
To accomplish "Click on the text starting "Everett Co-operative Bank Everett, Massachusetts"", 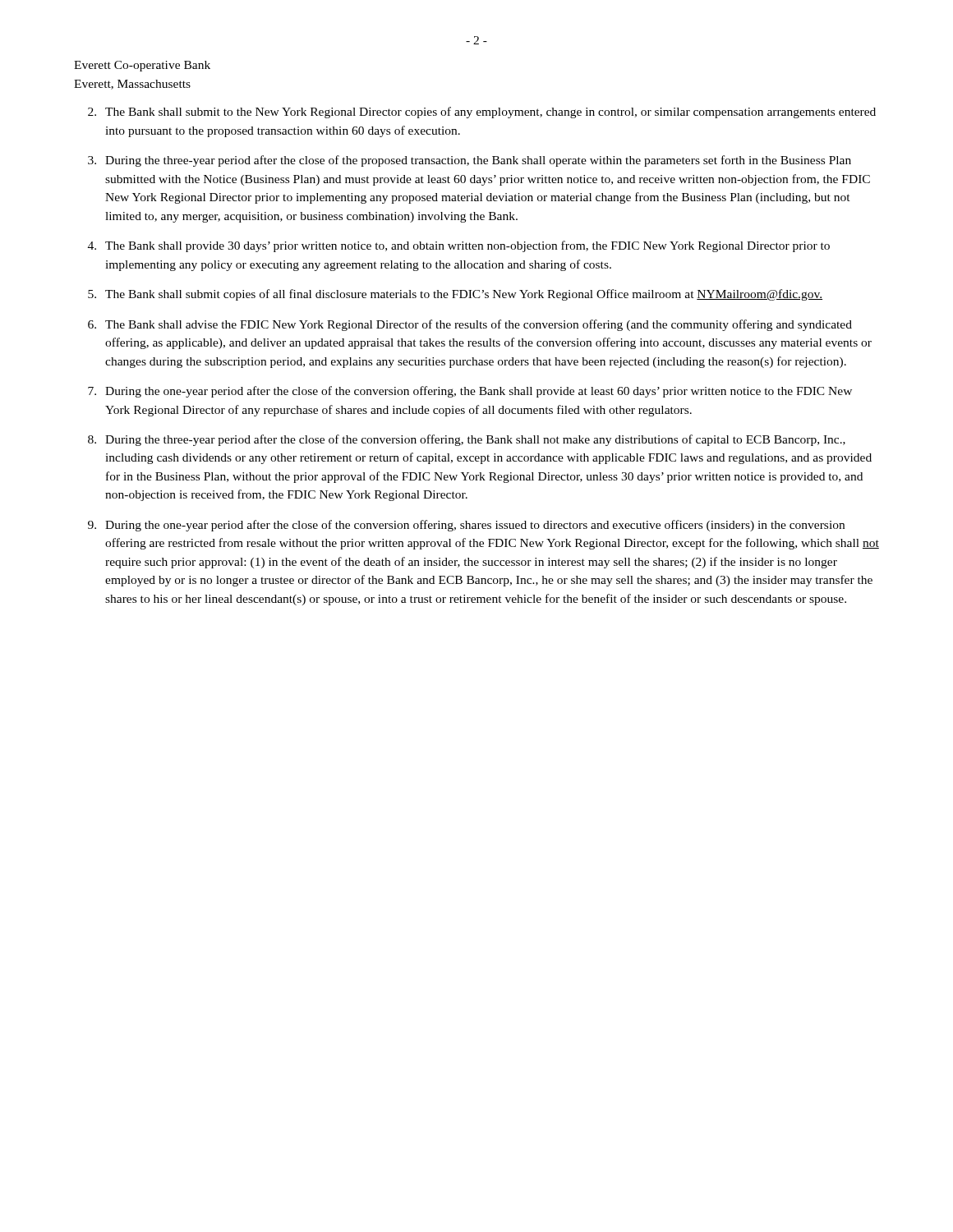I will click(142, 74).
